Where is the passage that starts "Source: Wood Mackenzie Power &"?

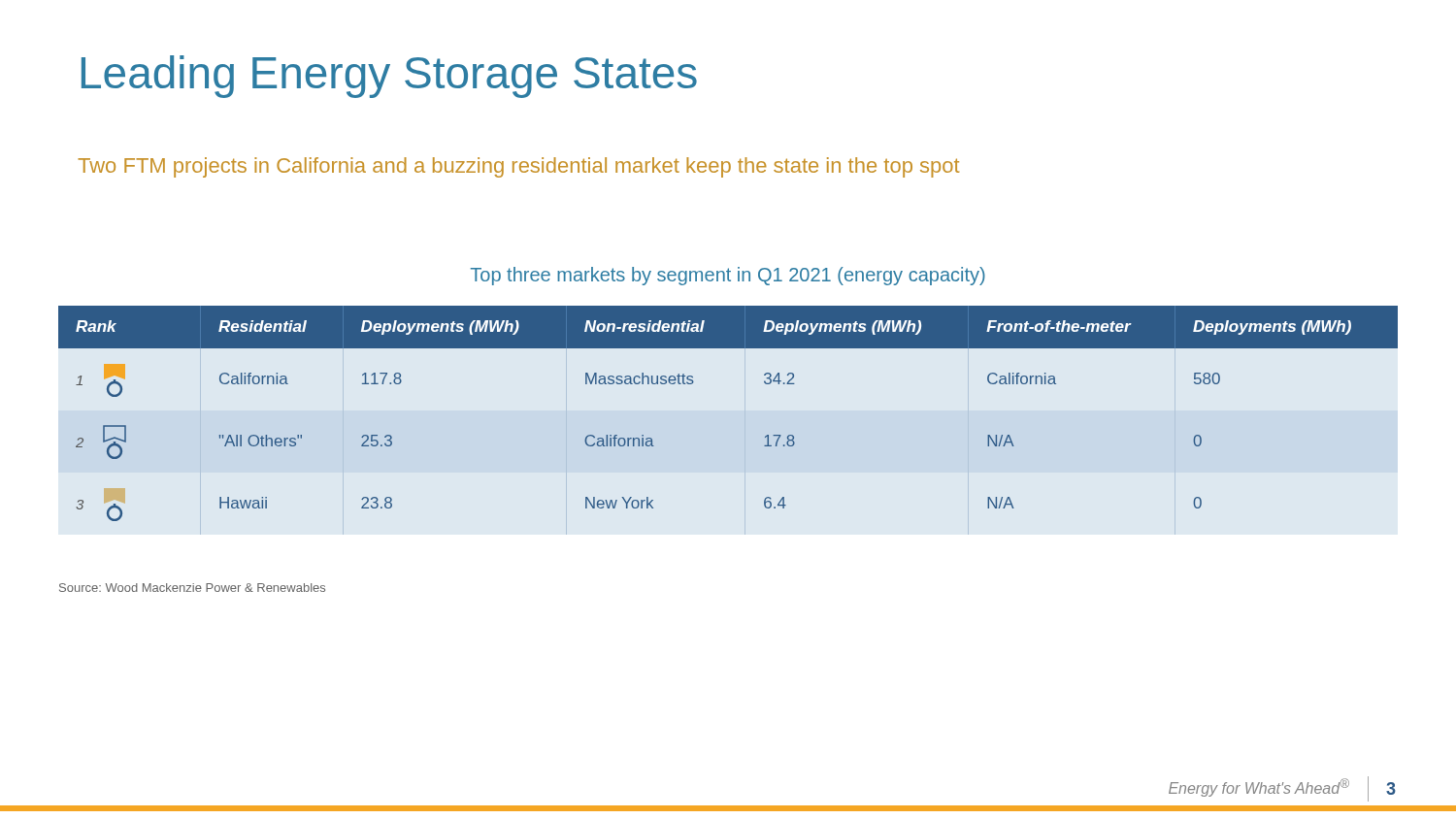(x=192, y=588)
